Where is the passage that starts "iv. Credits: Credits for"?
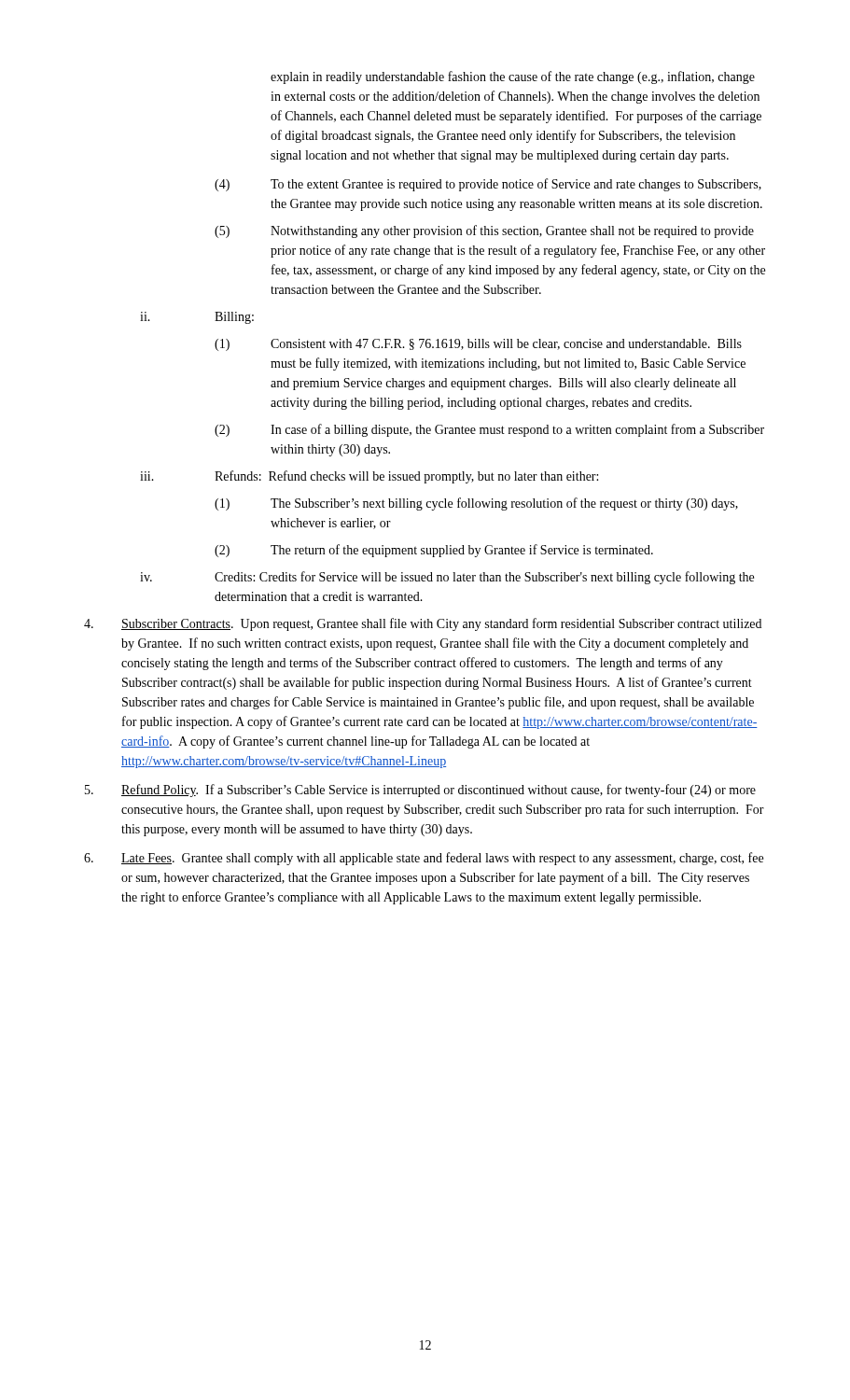 click(x=453, y=587)
